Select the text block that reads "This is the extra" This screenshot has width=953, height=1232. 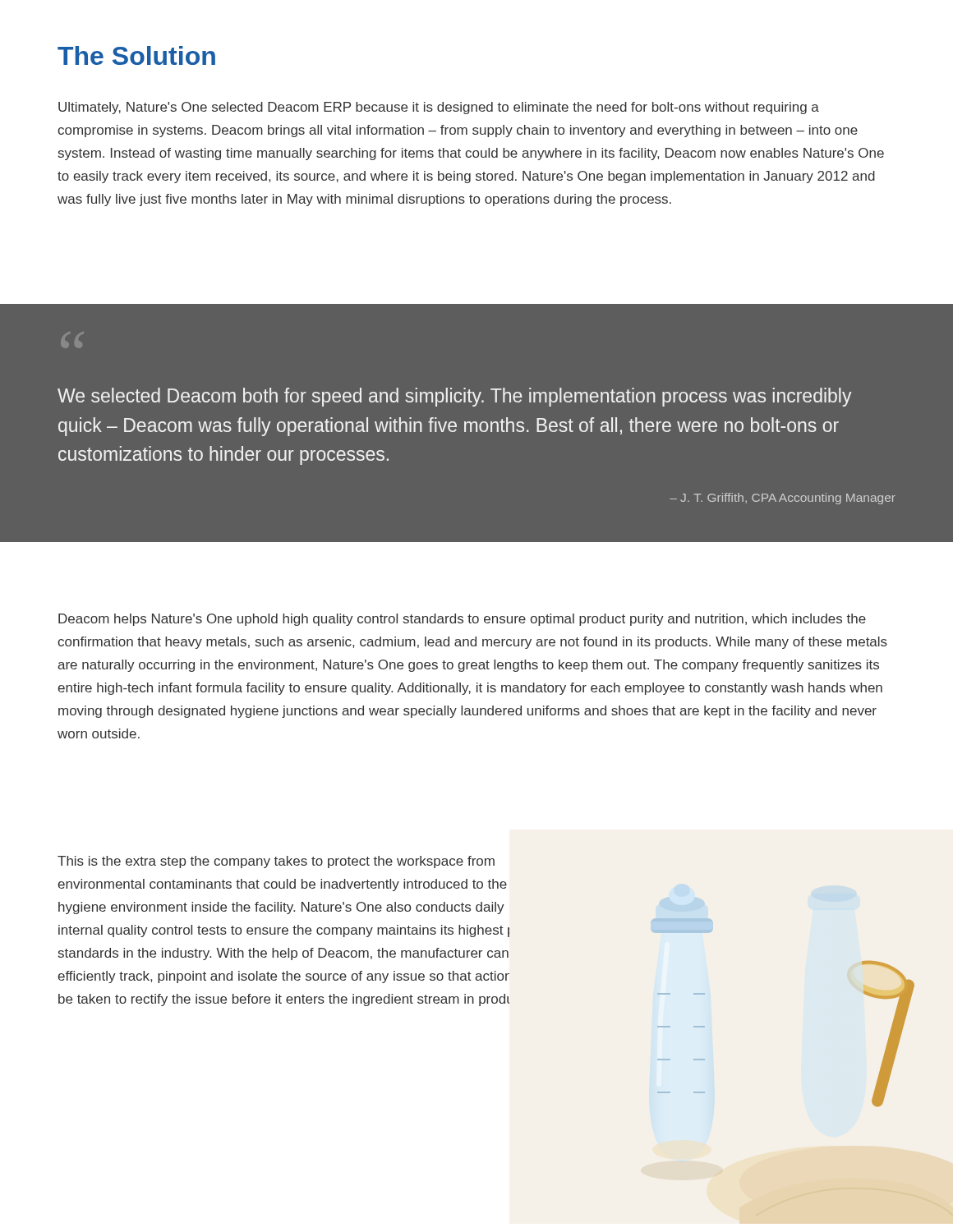tap(302, 930)
